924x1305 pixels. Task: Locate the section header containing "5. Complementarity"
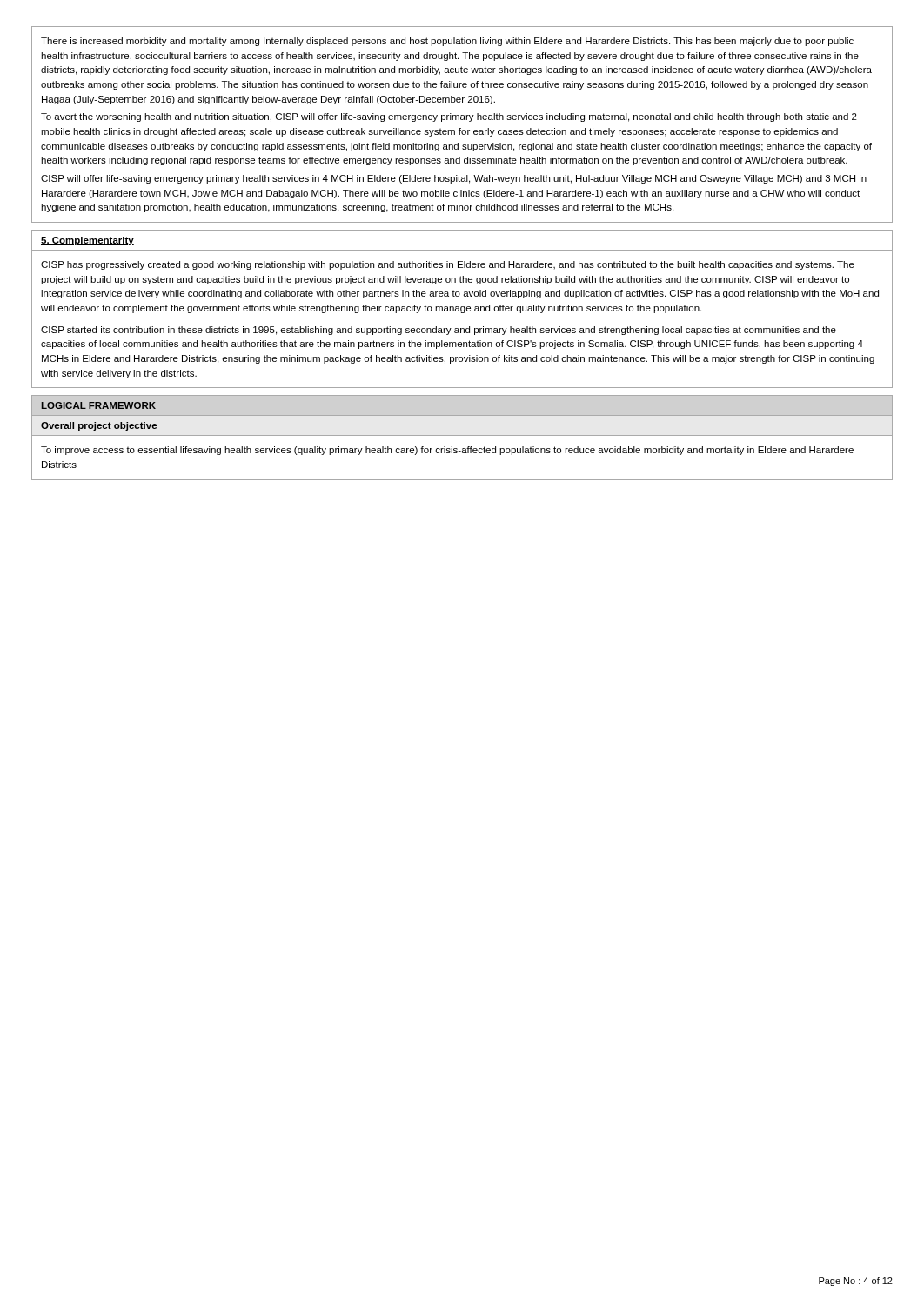pyautogui.click(x=87, y=240)
